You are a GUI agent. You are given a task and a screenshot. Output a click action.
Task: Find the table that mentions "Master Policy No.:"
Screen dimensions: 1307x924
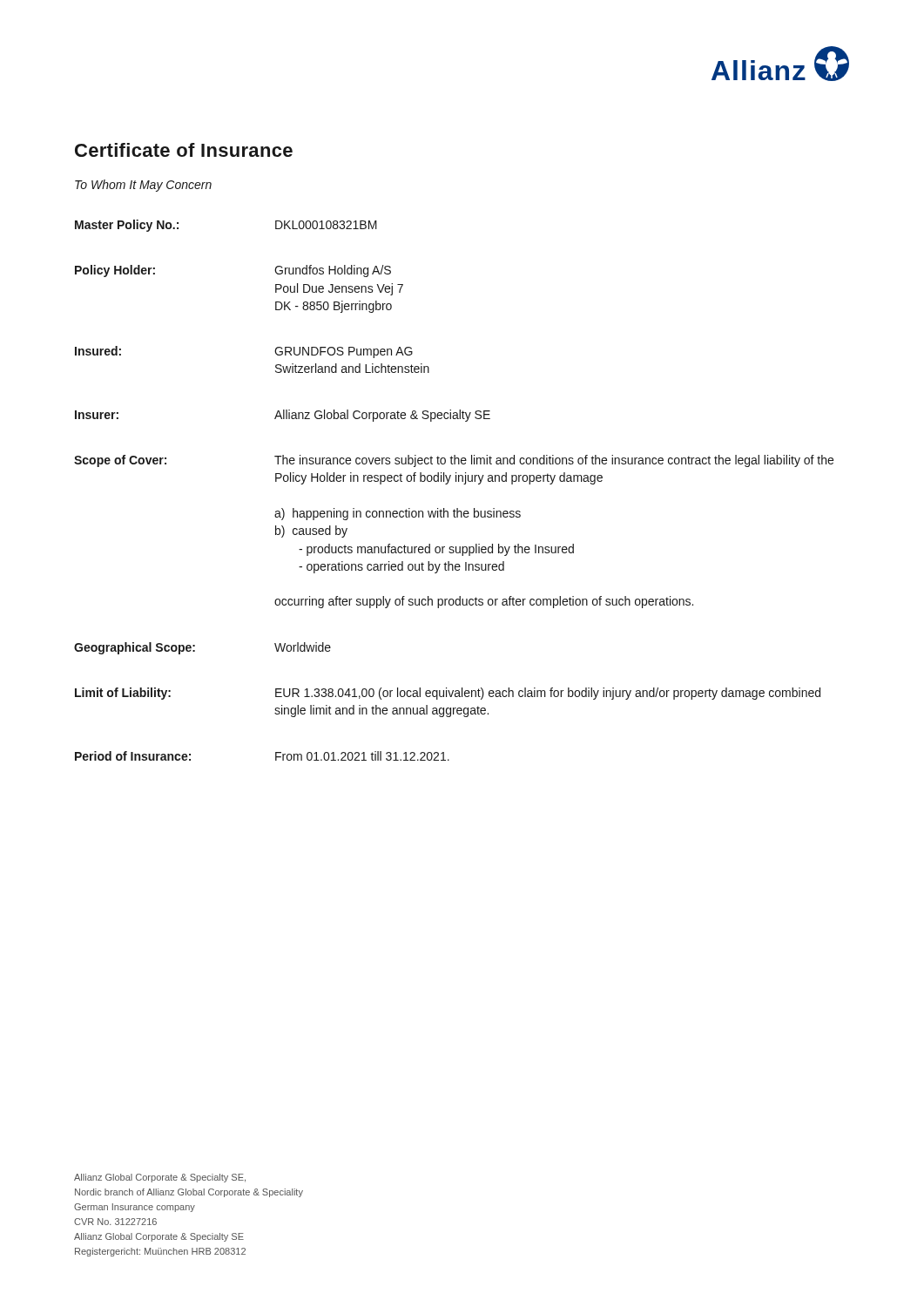[462, 504]
